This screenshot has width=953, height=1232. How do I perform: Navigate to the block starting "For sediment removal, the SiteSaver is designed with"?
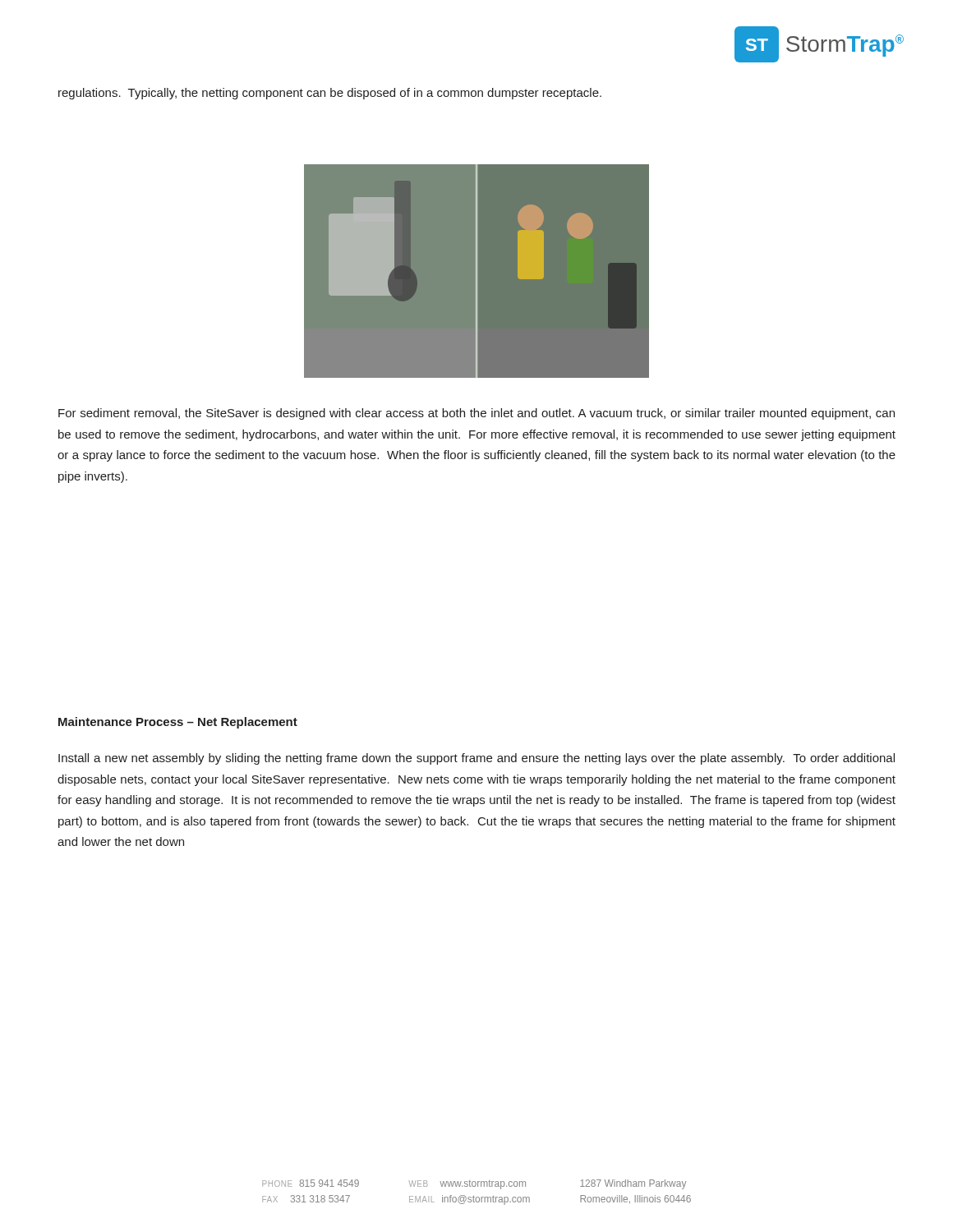(x=476, y=444)
